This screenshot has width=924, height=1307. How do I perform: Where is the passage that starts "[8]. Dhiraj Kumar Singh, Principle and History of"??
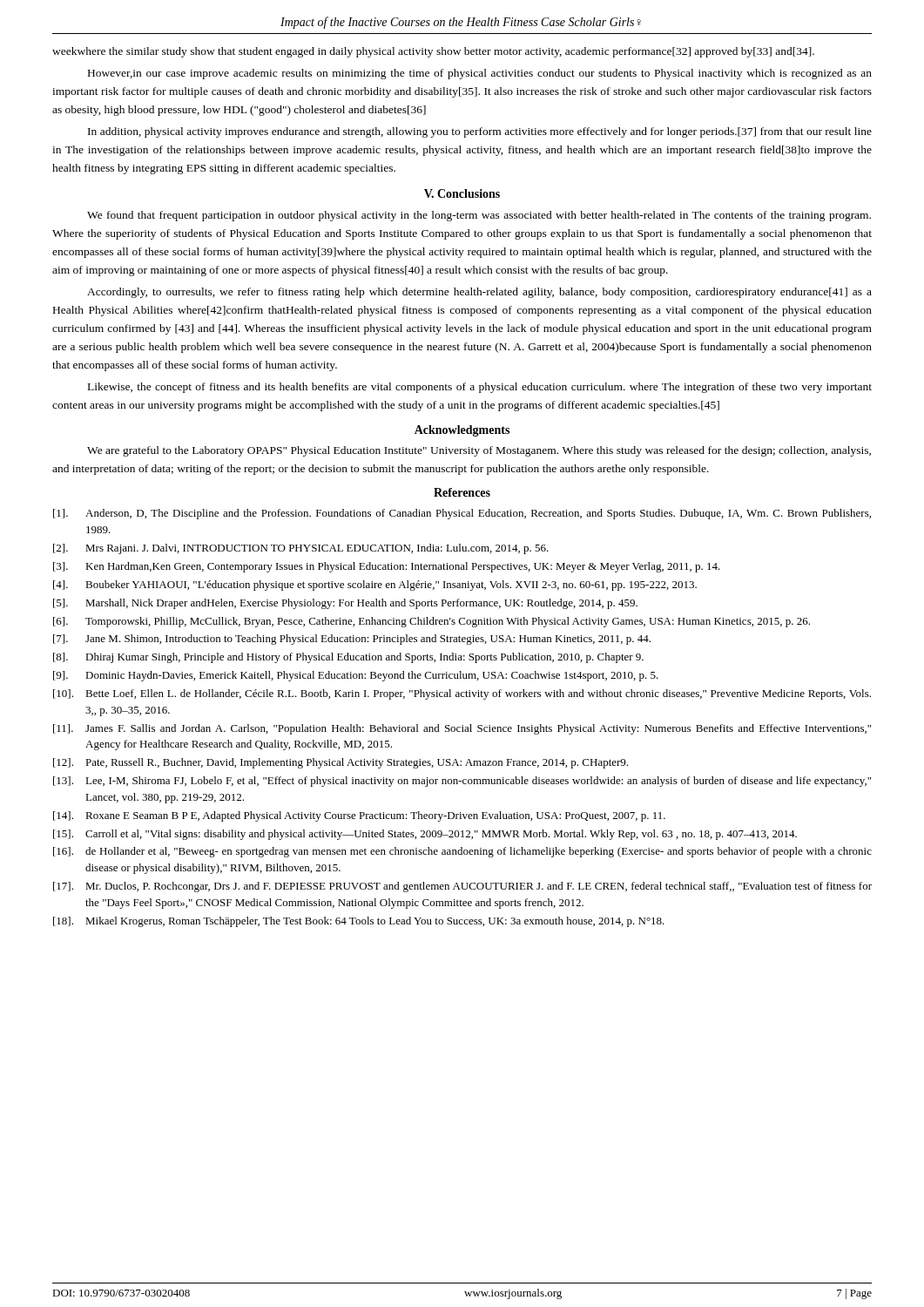pos(462,658)
